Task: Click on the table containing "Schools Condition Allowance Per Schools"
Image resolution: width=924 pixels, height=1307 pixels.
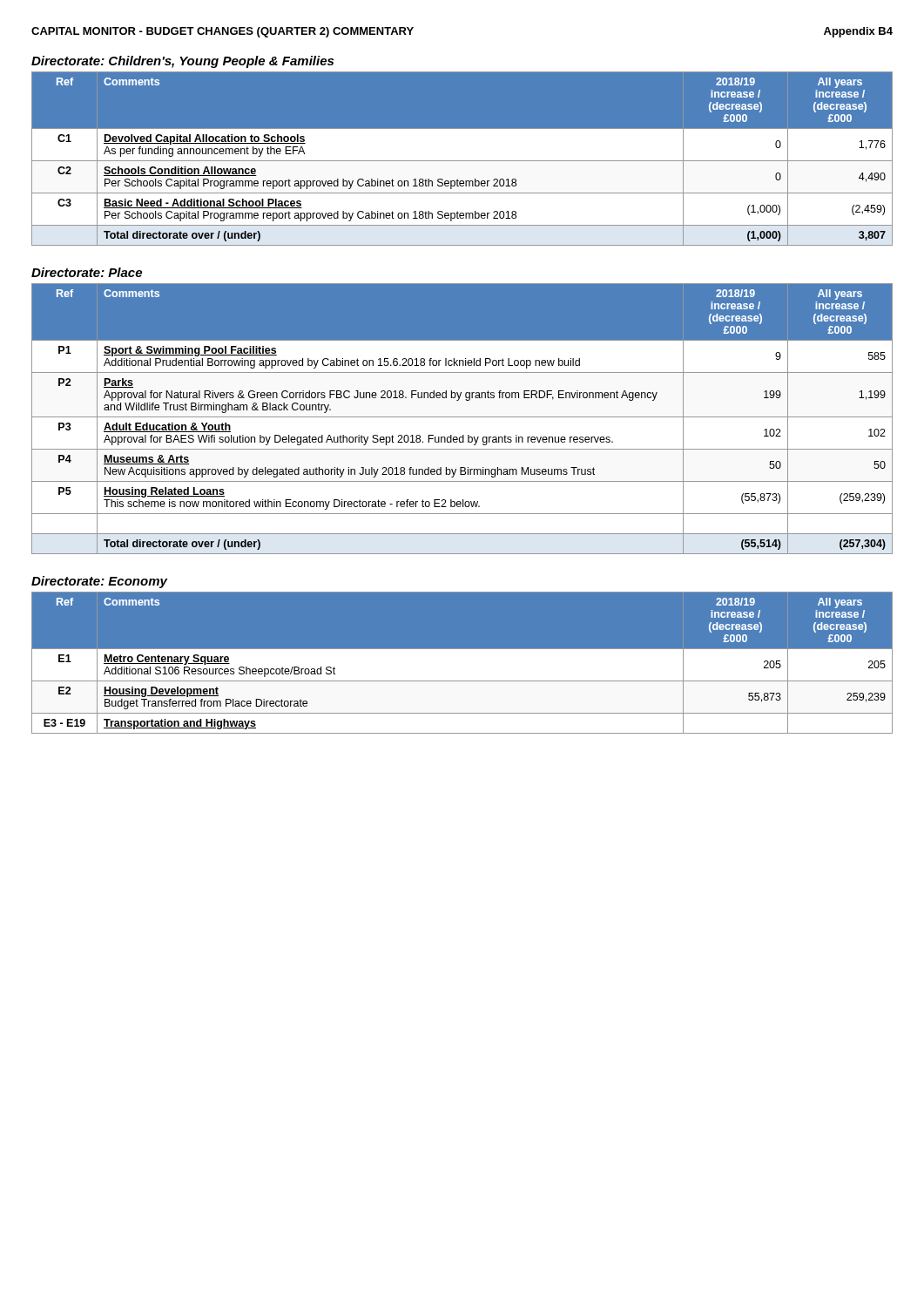Action: [x=462, y=159]
